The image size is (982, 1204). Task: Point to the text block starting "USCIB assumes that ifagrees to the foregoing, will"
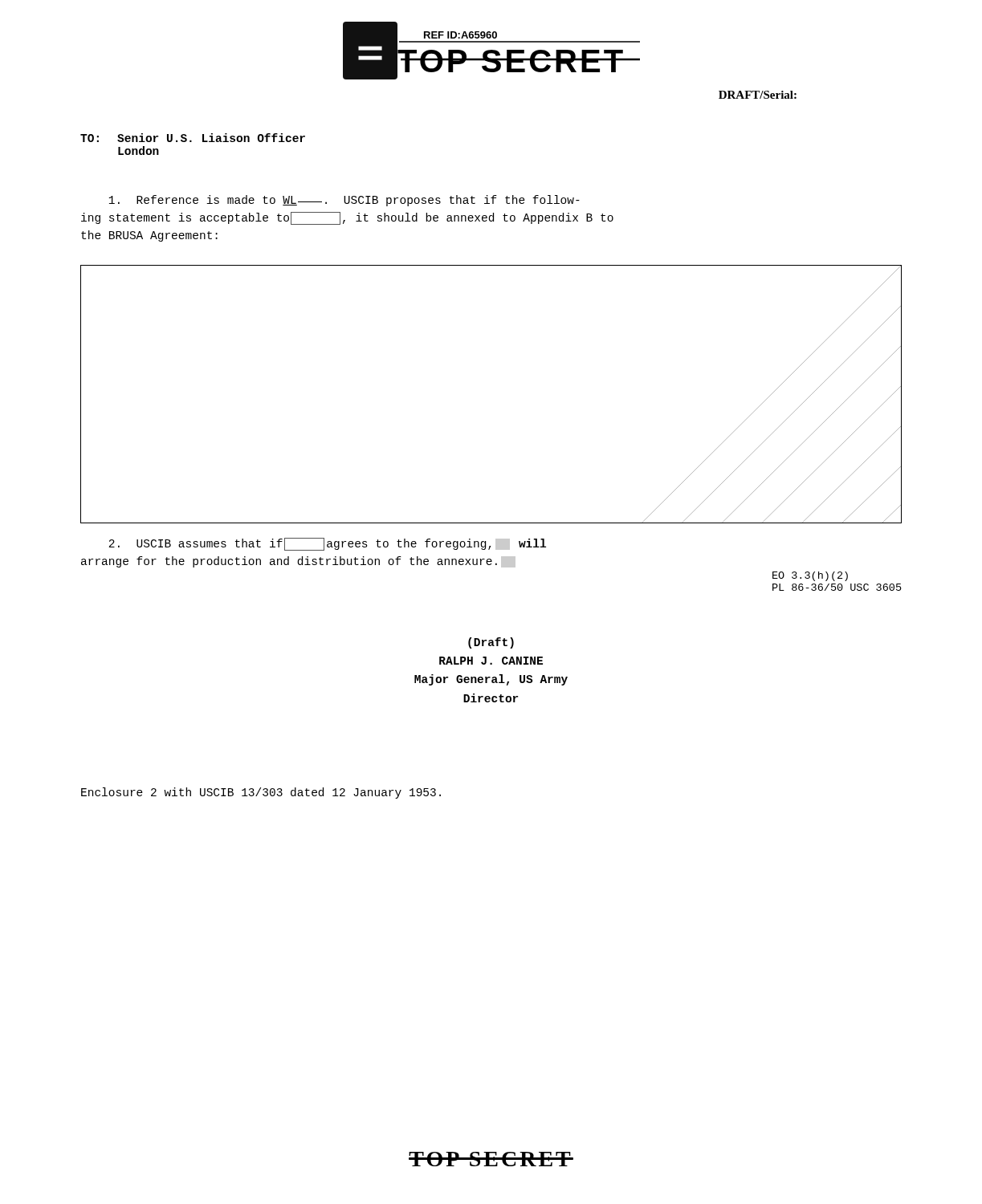[x=313, y=553]
